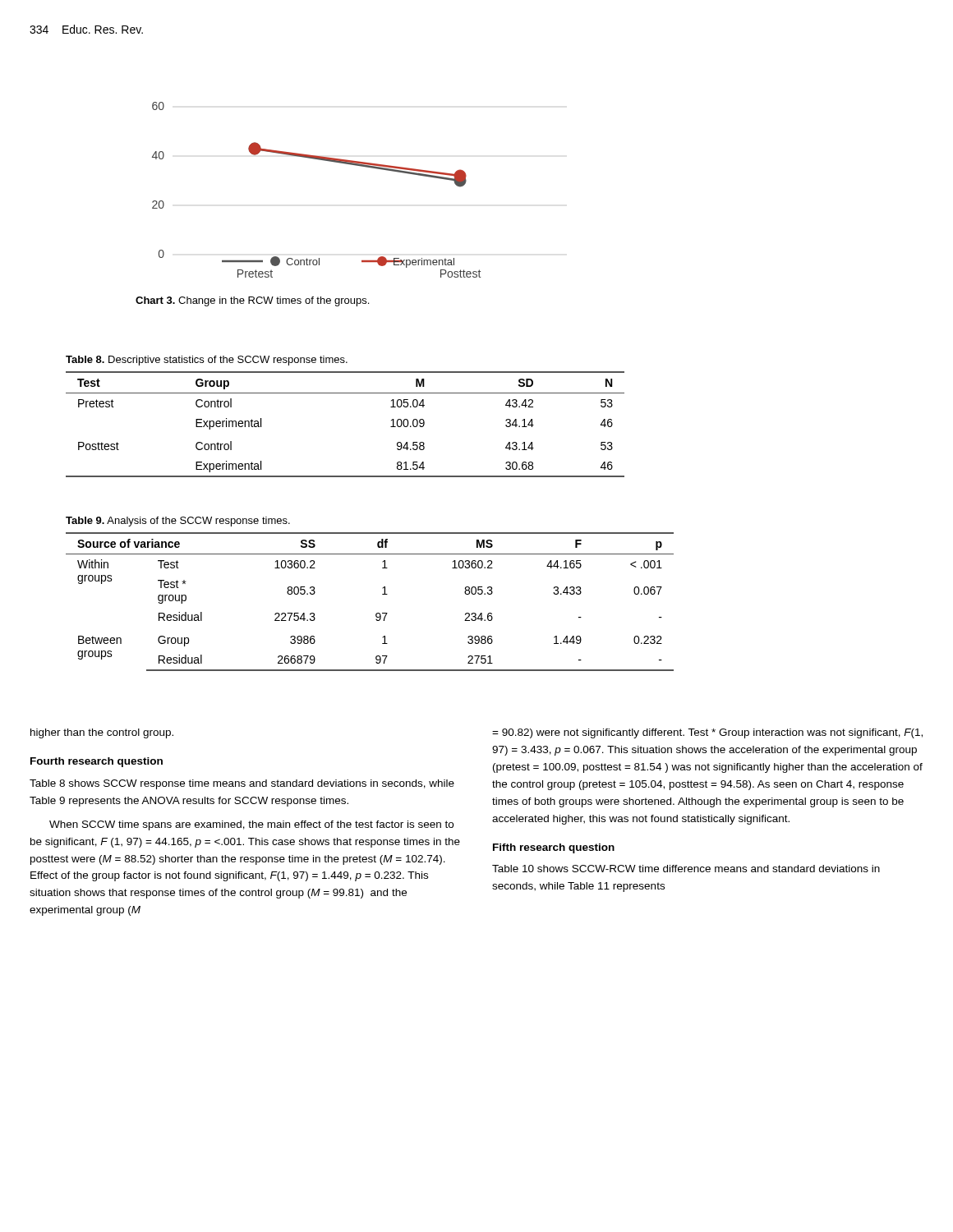Click on the table containing "Source of variance"
Screen dimensions: 1232x953
pos(370,602)
